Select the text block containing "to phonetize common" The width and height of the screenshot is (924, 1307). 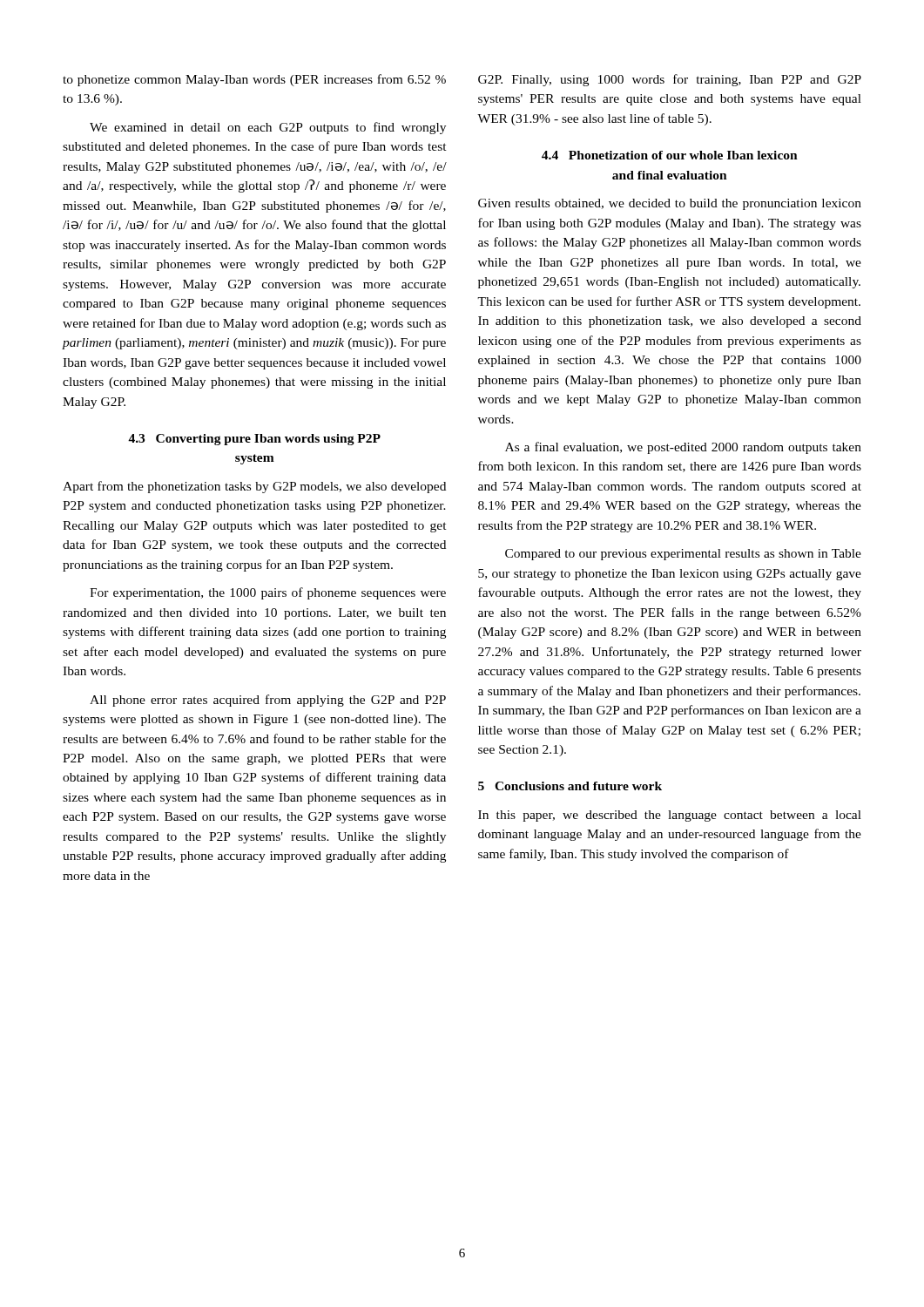point(255,89)
